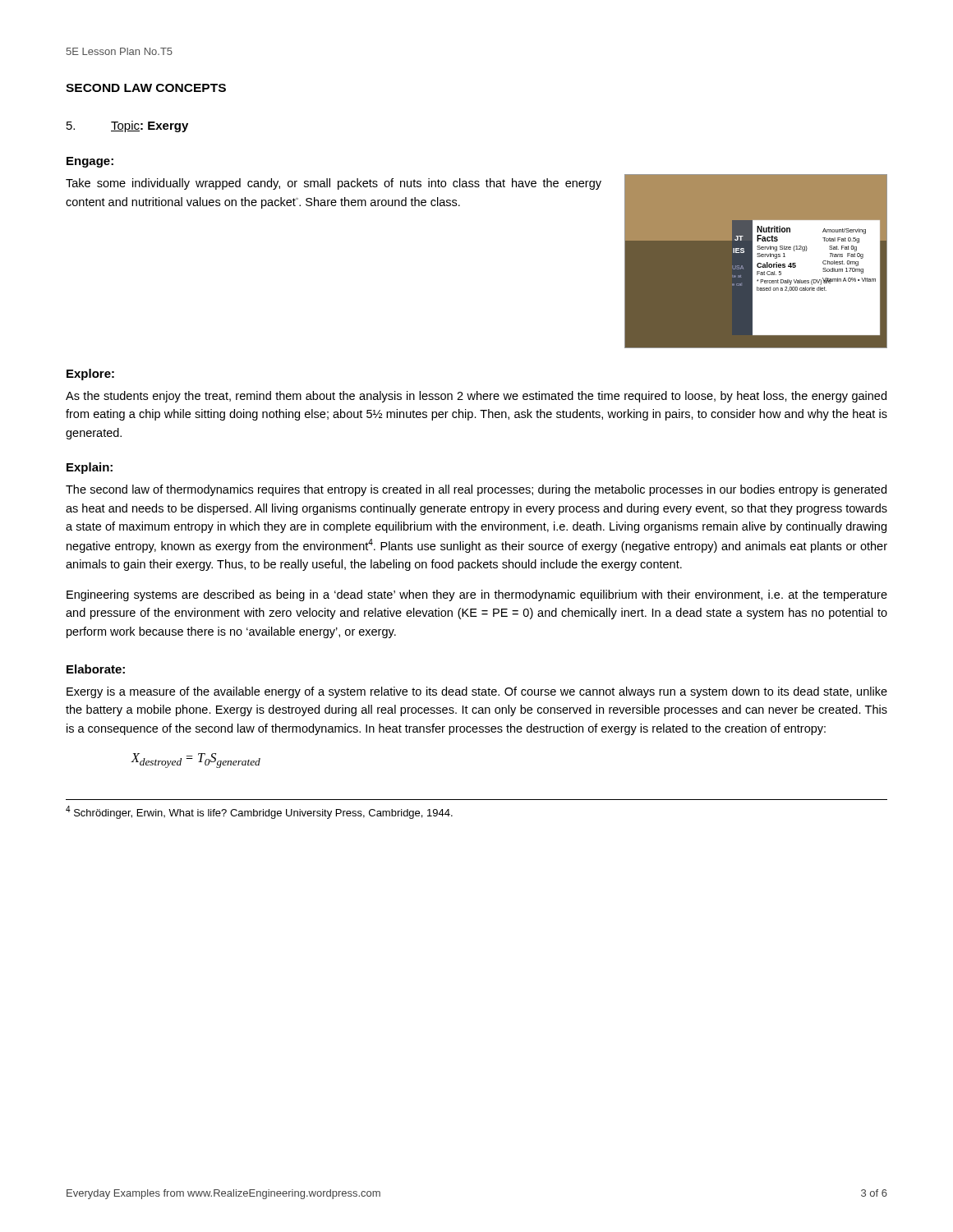Select the block starting "As the students"
Viewport: 953px width, 1232px height.
476,414
